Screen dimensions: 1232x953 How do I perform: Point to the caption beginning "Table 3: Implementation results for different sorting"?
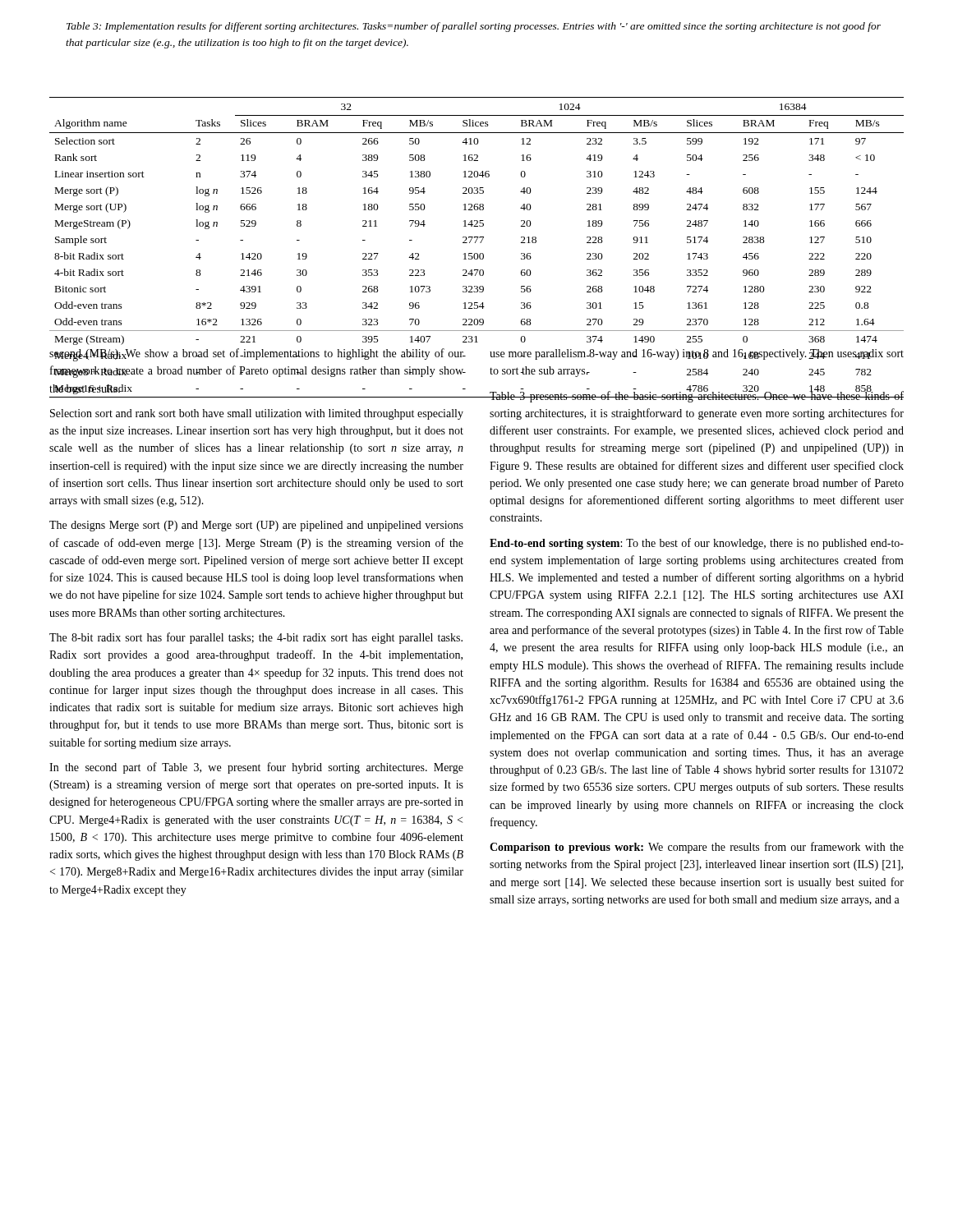tap(473, 34)
